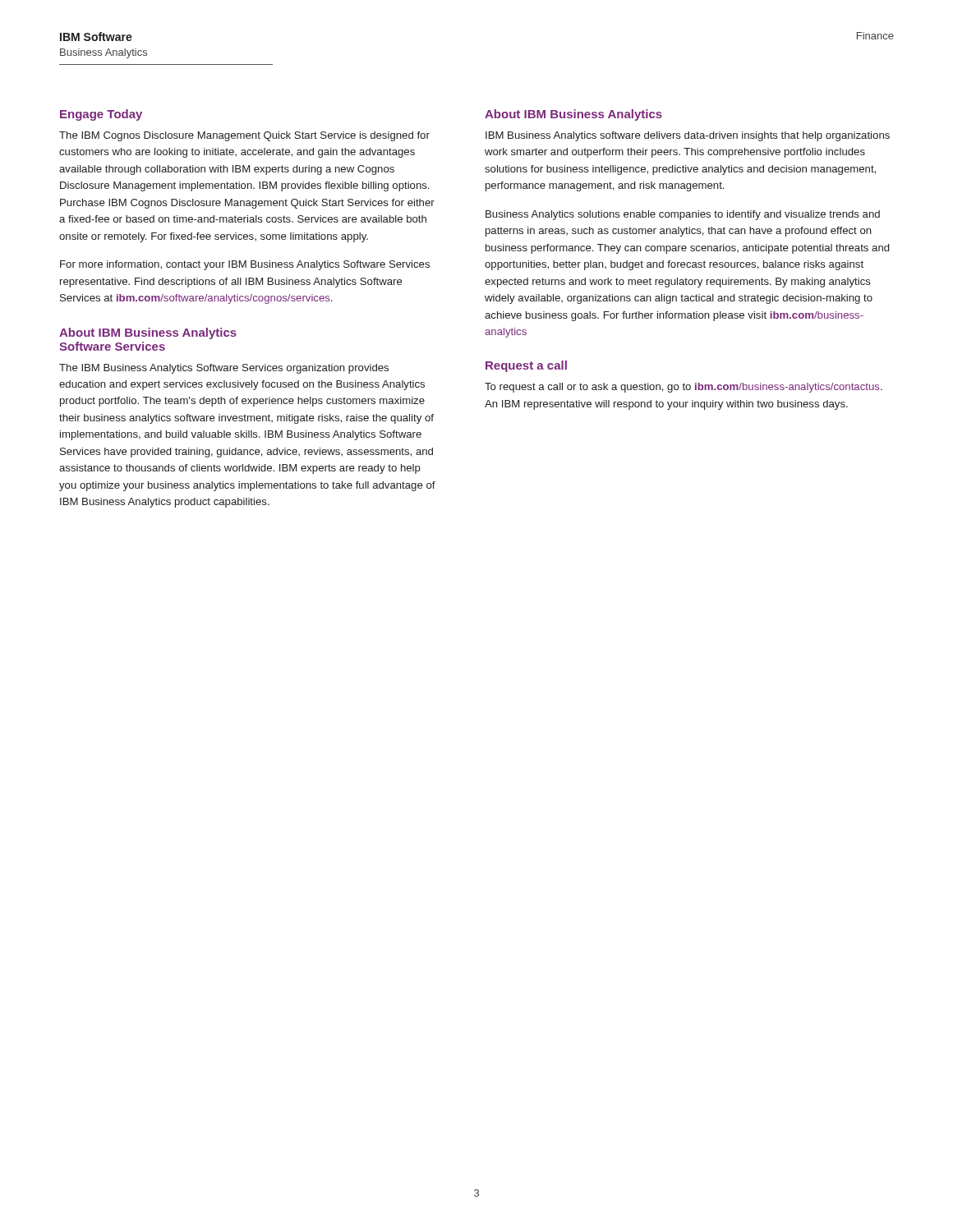Locate the text "Request a call"

click(526, 365)
